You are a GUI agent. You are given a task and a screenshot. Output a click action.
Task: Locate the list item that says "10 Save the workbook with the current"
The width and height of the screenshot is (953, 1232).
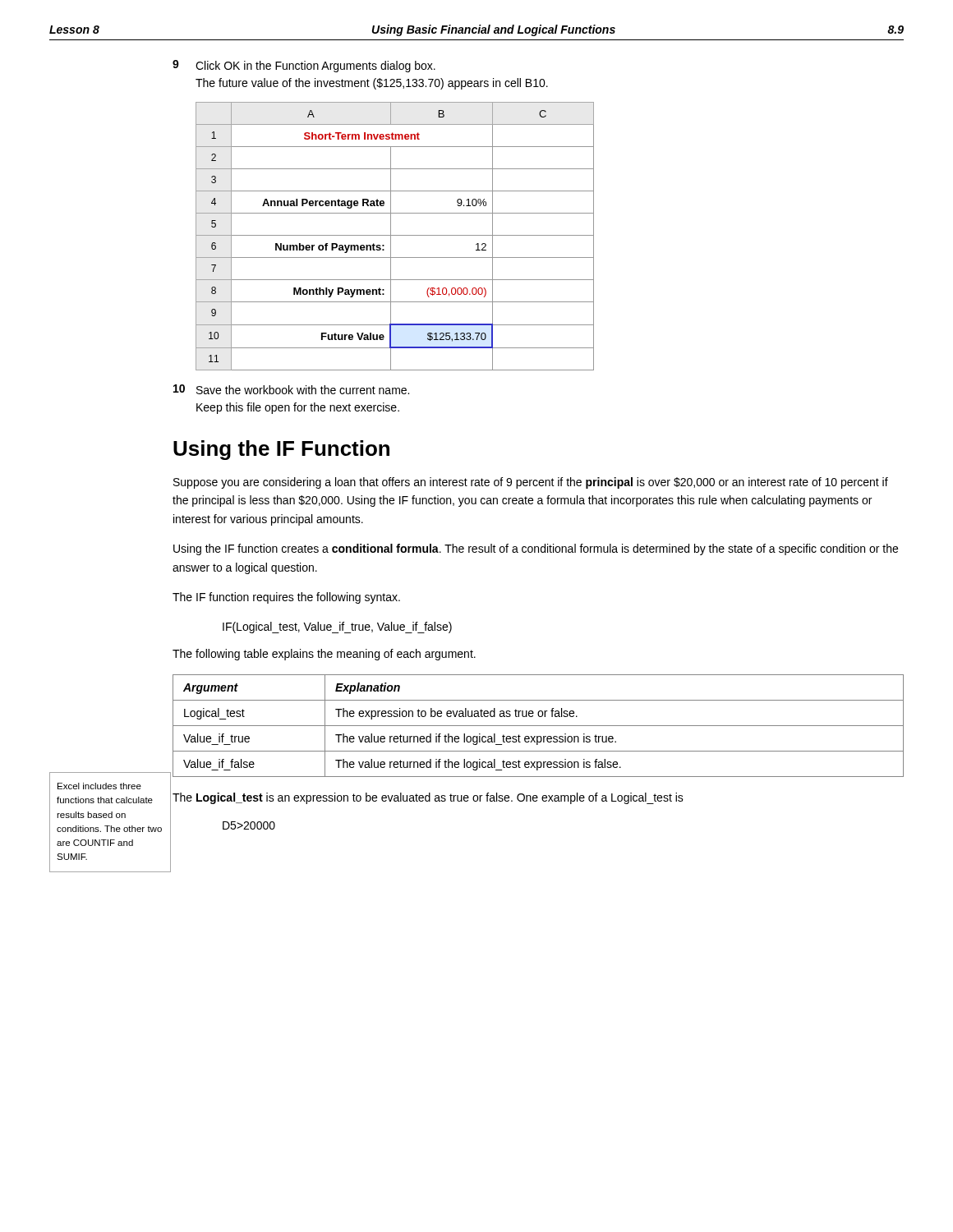tap(291, 399)
